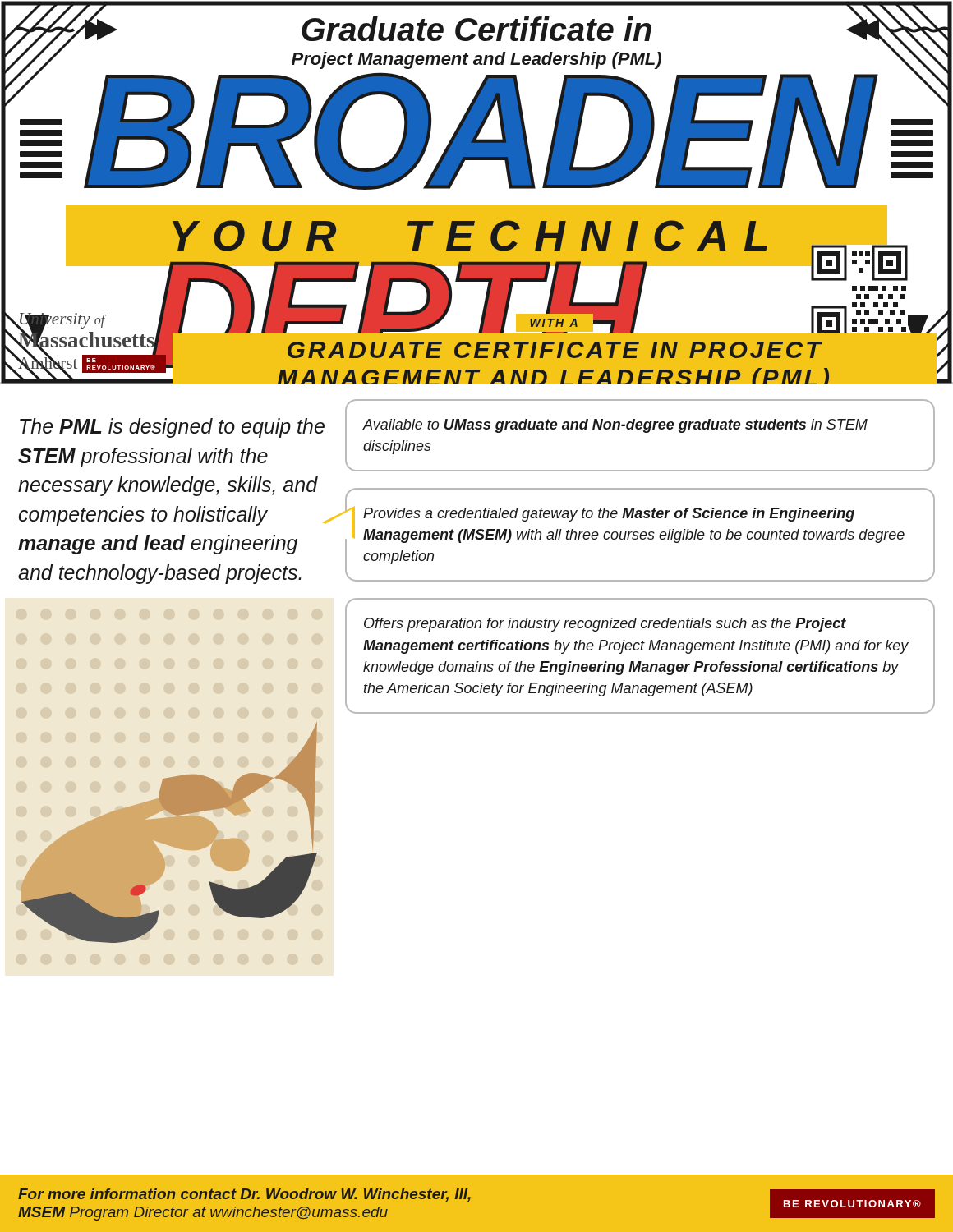The width and height of the screenshot is (953, 1232).
Task: Locate the text block starting "WITH A GRADUATE CERTIFICATE IN PROJECT"
Action: click(x=555, y=361)
